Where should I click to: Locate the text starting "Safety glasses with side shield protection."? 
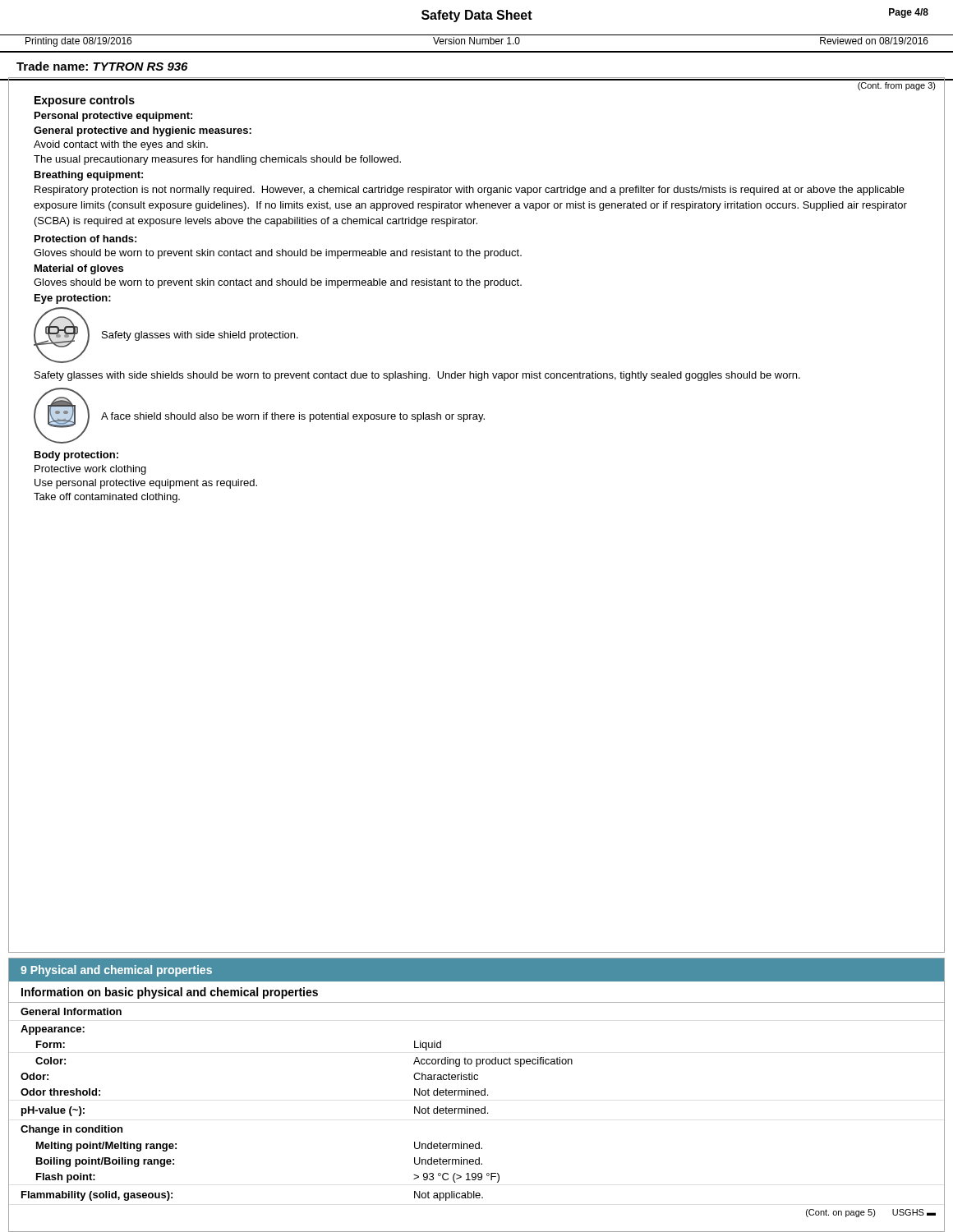pos(200,335)
